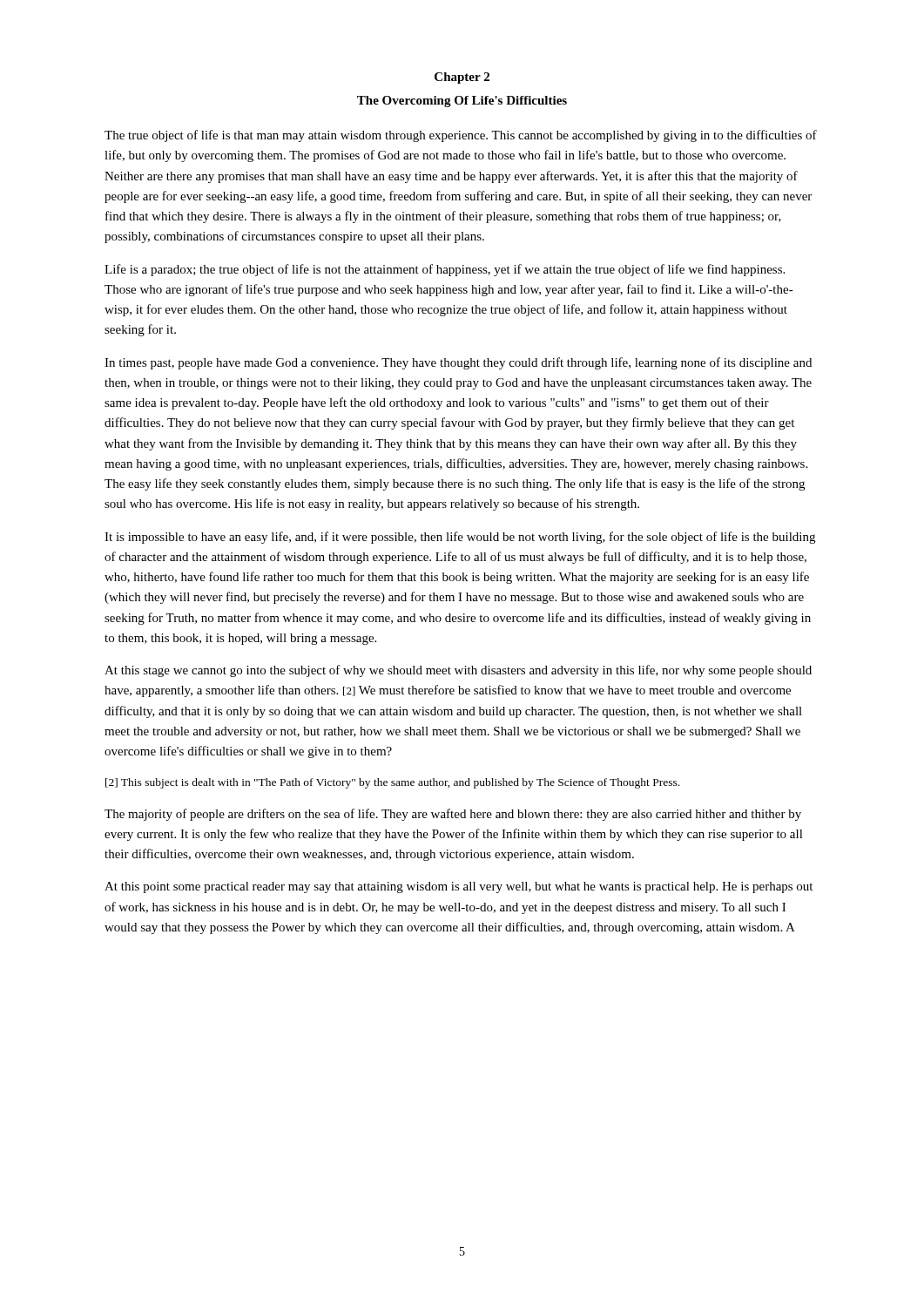The image size is (924, 1307).
Task: Find the text block that reads "At this point some practical"
Action: [459, 907]
